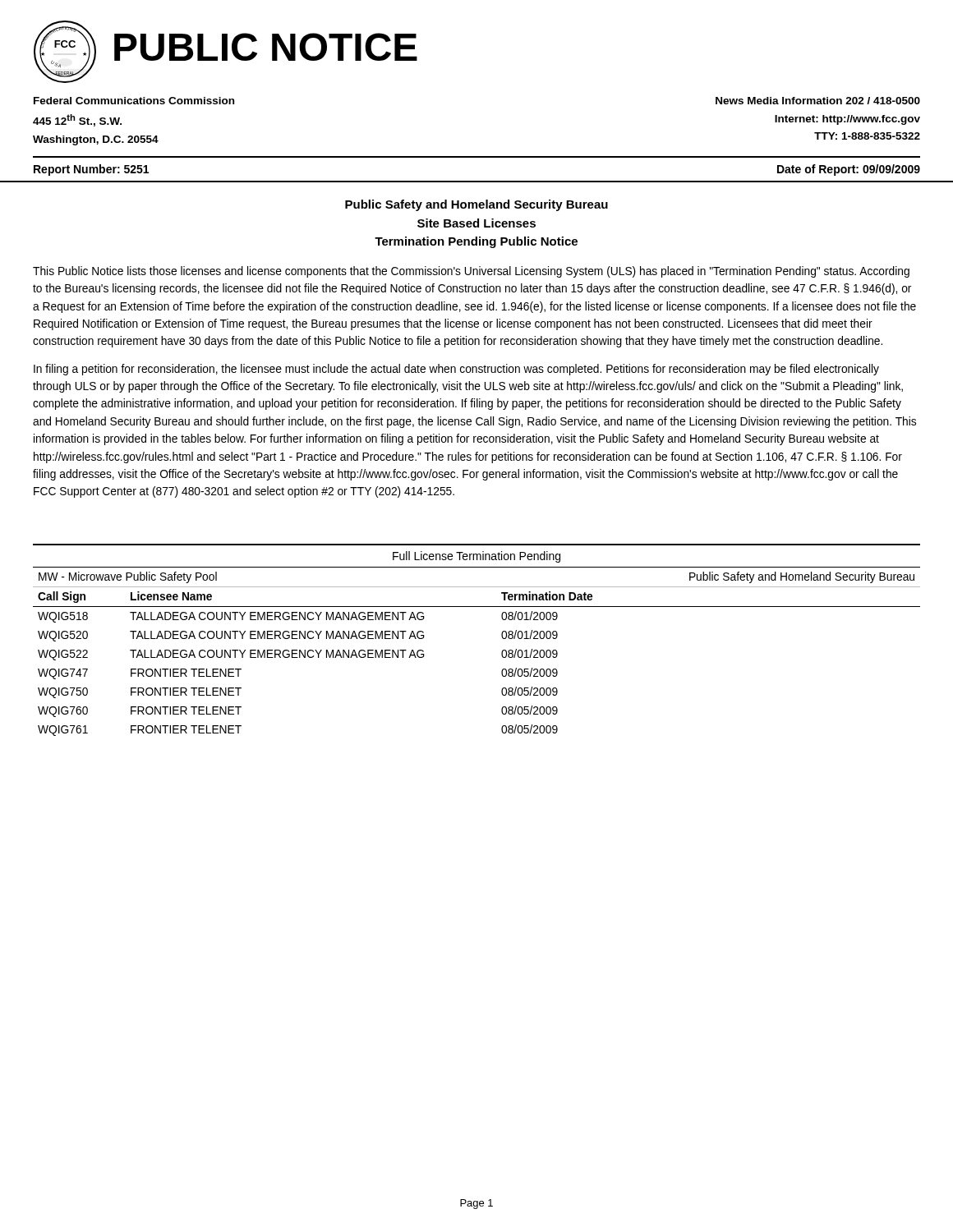953x1232 pixels.
Task: Locate the text "Date of Report: 09/09/2009"
Action: pyautogui.click(x=848, y=169)
